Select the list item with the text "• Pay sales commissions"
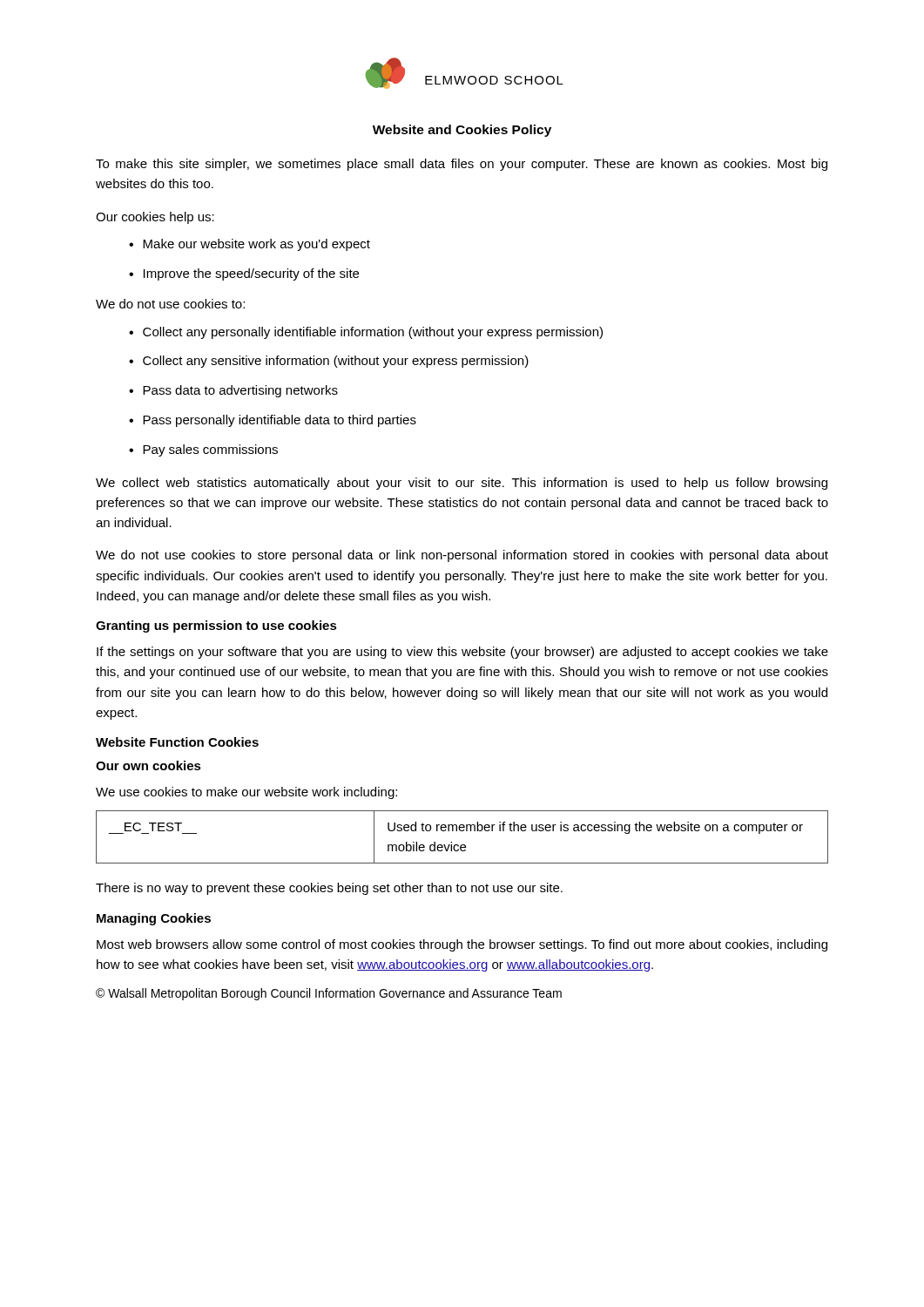Screen dimensions: 1307x924 click(204, 450)
